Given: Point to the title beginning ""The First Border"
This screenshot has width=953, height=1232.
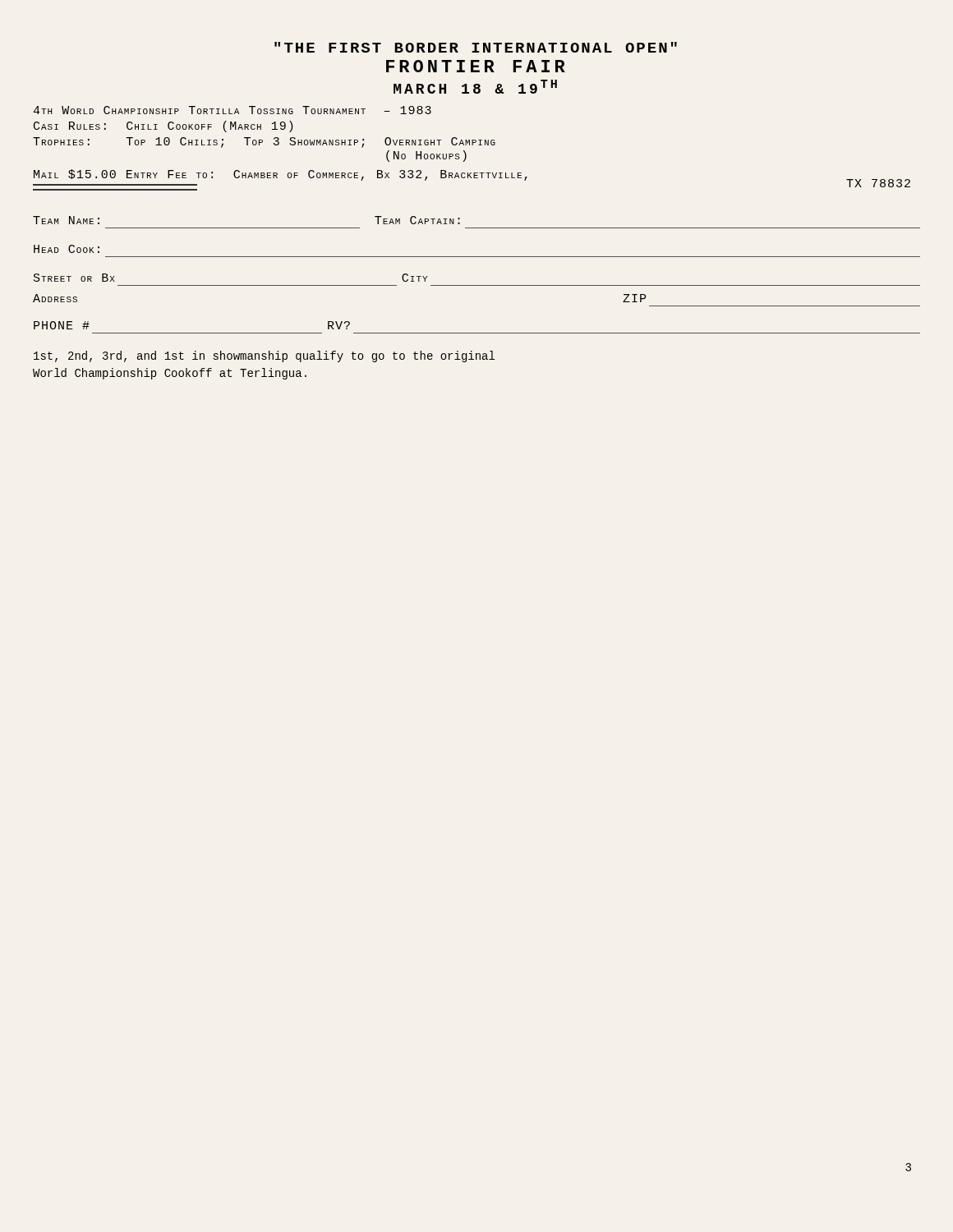Looking at the screenshot, I should (476, 69).
